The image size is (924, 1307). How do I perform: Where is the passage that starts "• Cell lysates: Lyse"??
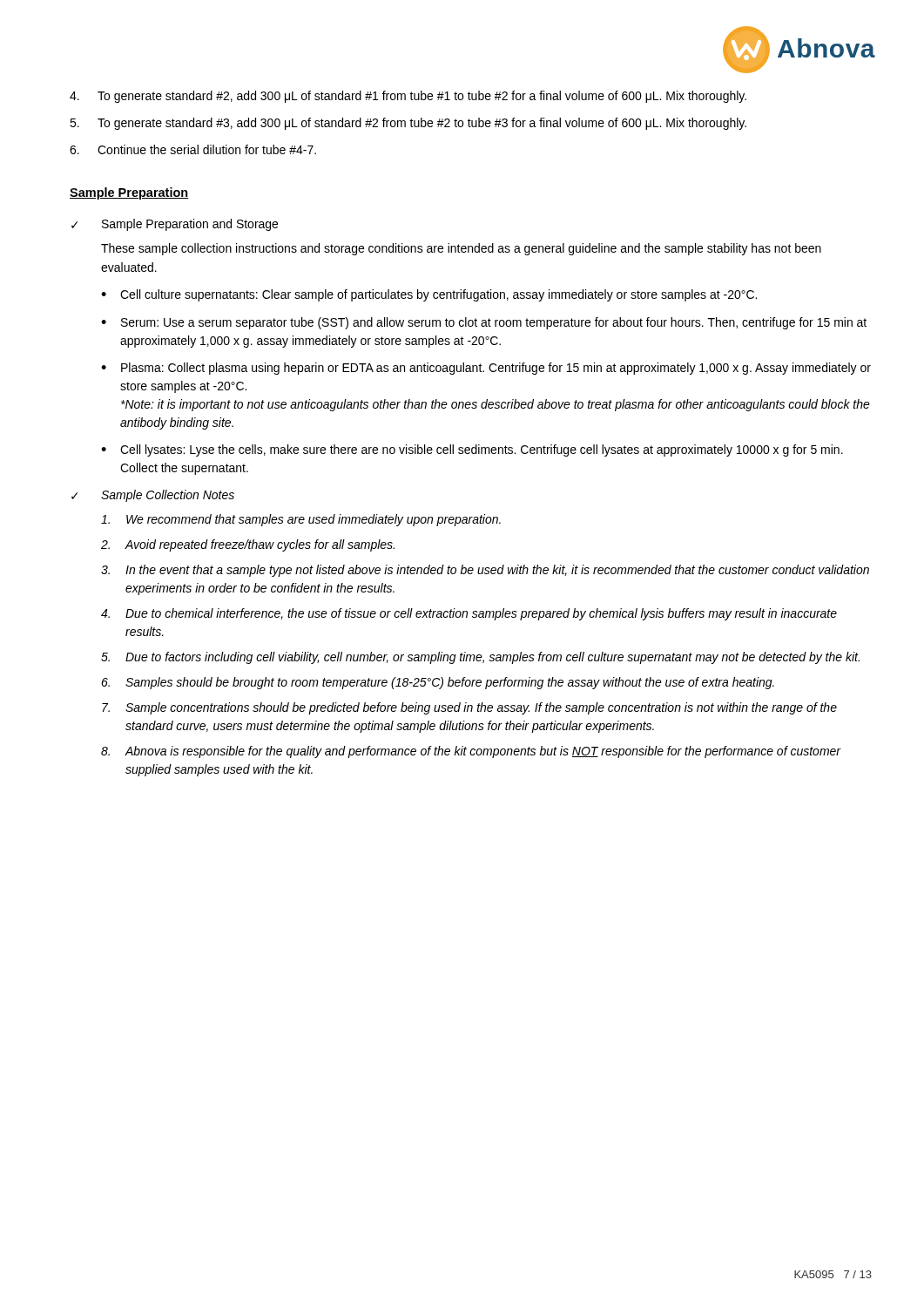tap(486, 459)
